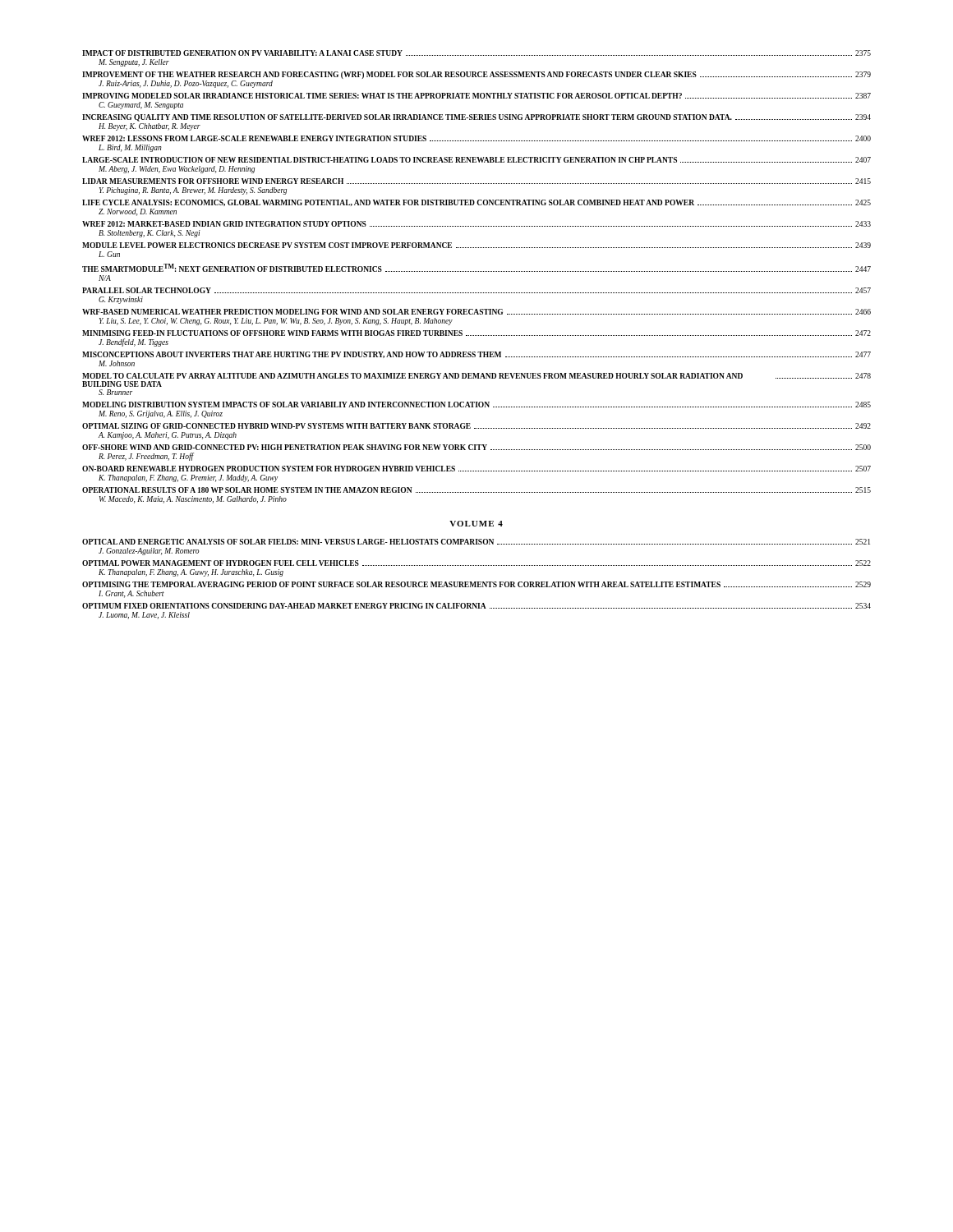Click on the block starting "OPTIMISING THE TEMPORAL AVERAGING"
Image resolution: width=953 pixels, height=1232 pixels.
click(x=476, y=589)
